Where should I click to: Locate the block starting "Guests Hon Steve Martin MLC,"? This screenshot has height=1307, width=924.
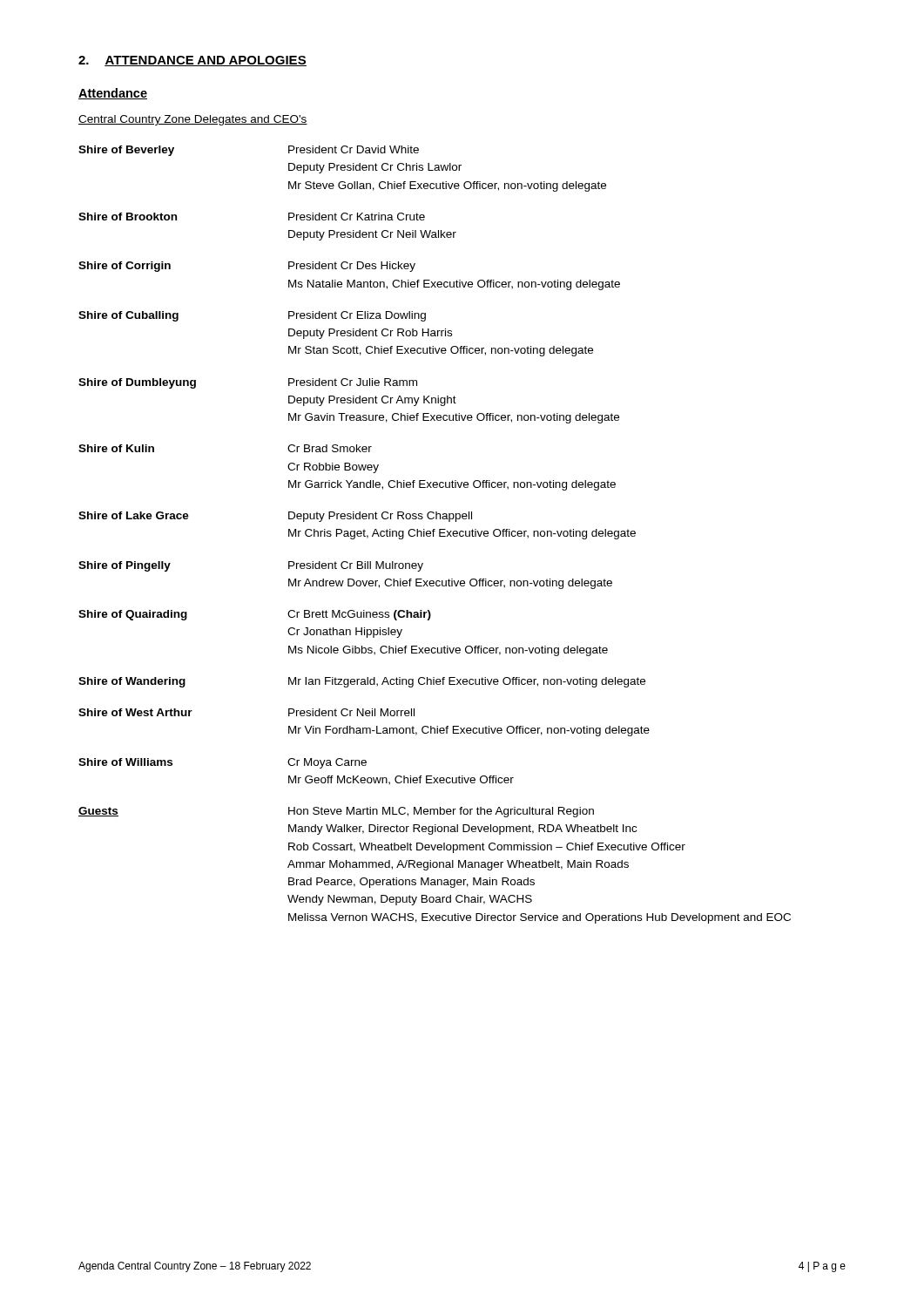coord(462,864)
